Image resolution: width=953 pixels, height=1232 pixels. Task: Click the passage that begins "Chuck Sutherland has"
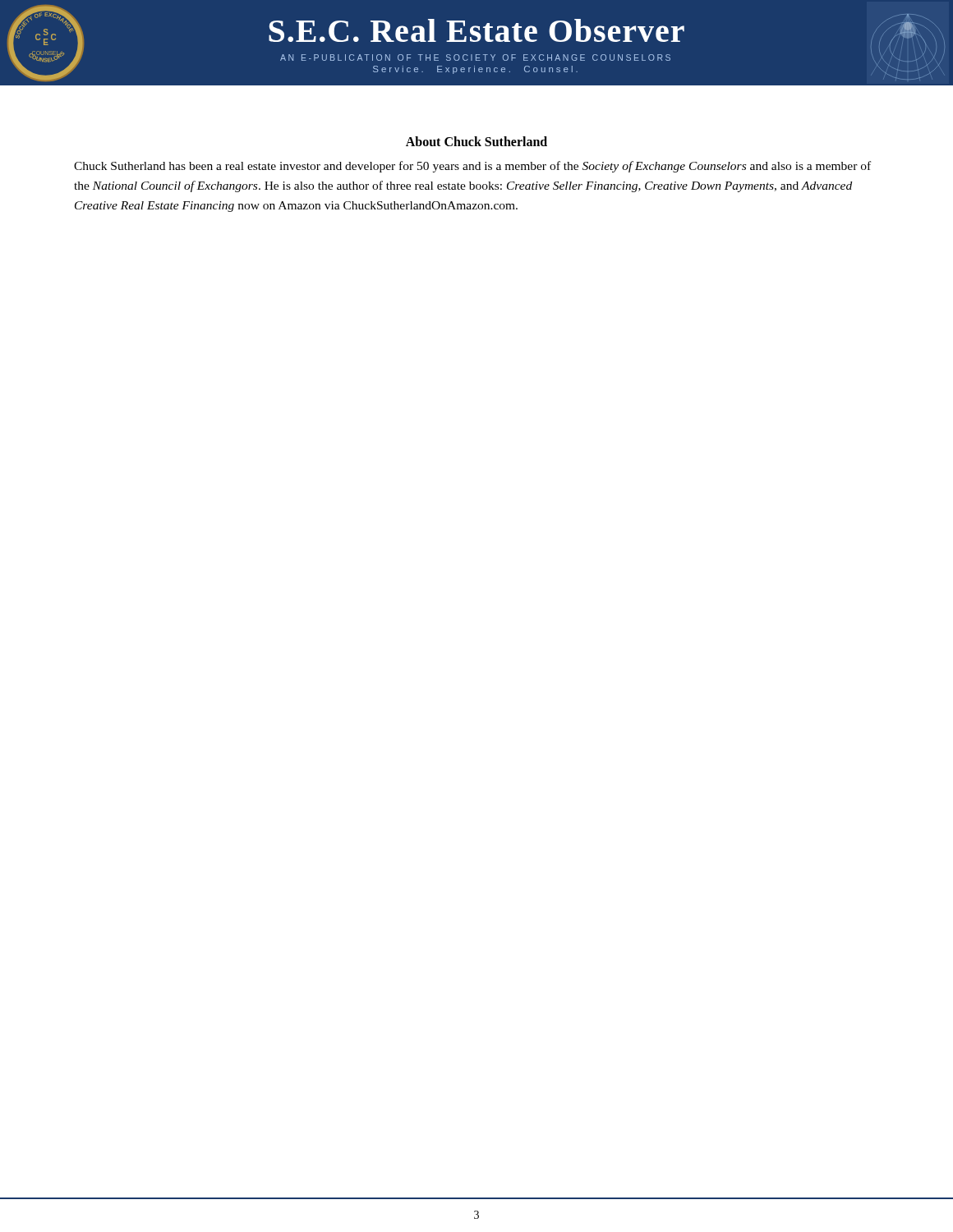(x=472, y=185)
